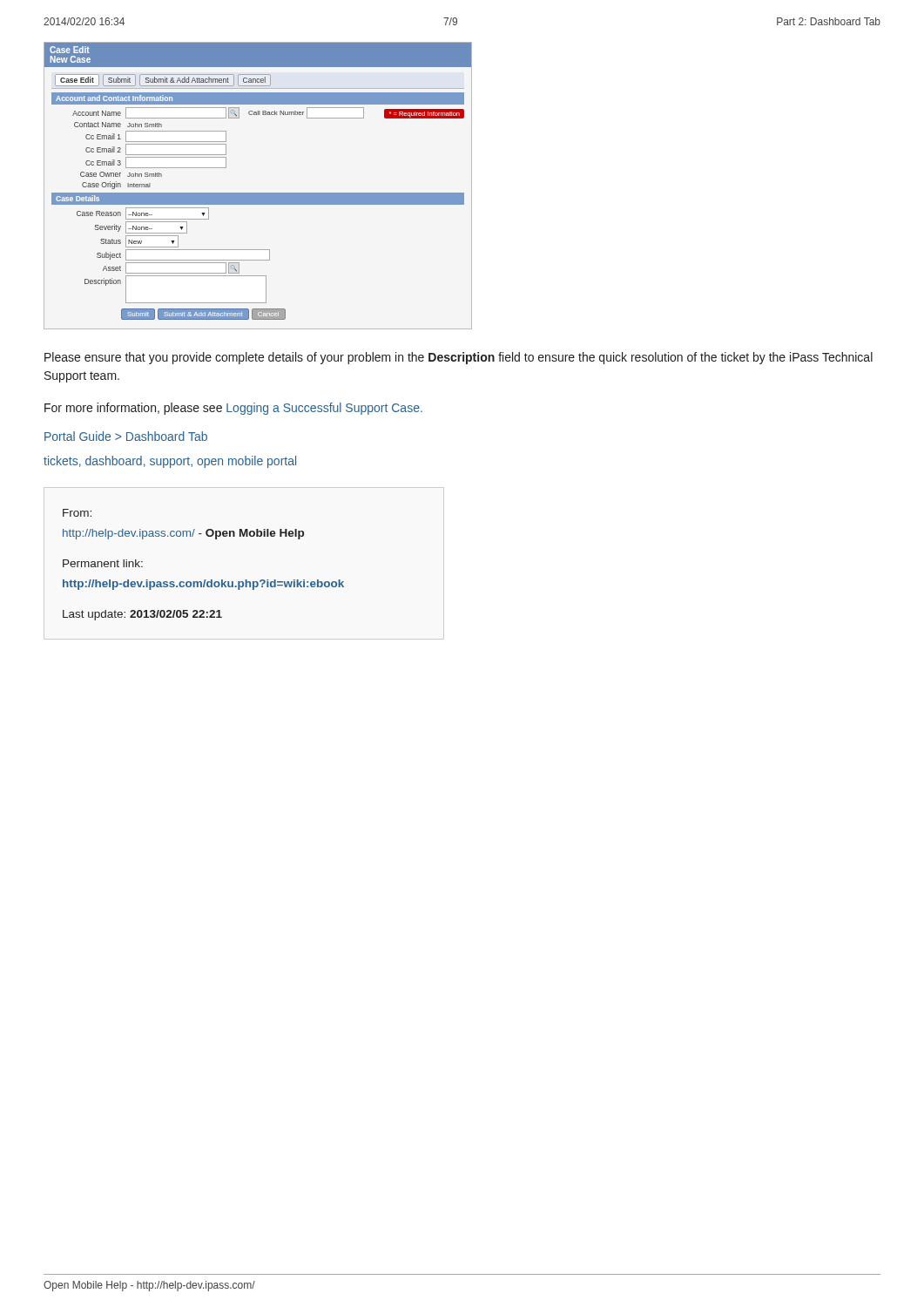Select the text block starting "For more information, please"
Screen dimensions: 1307x924
[233, 408]
